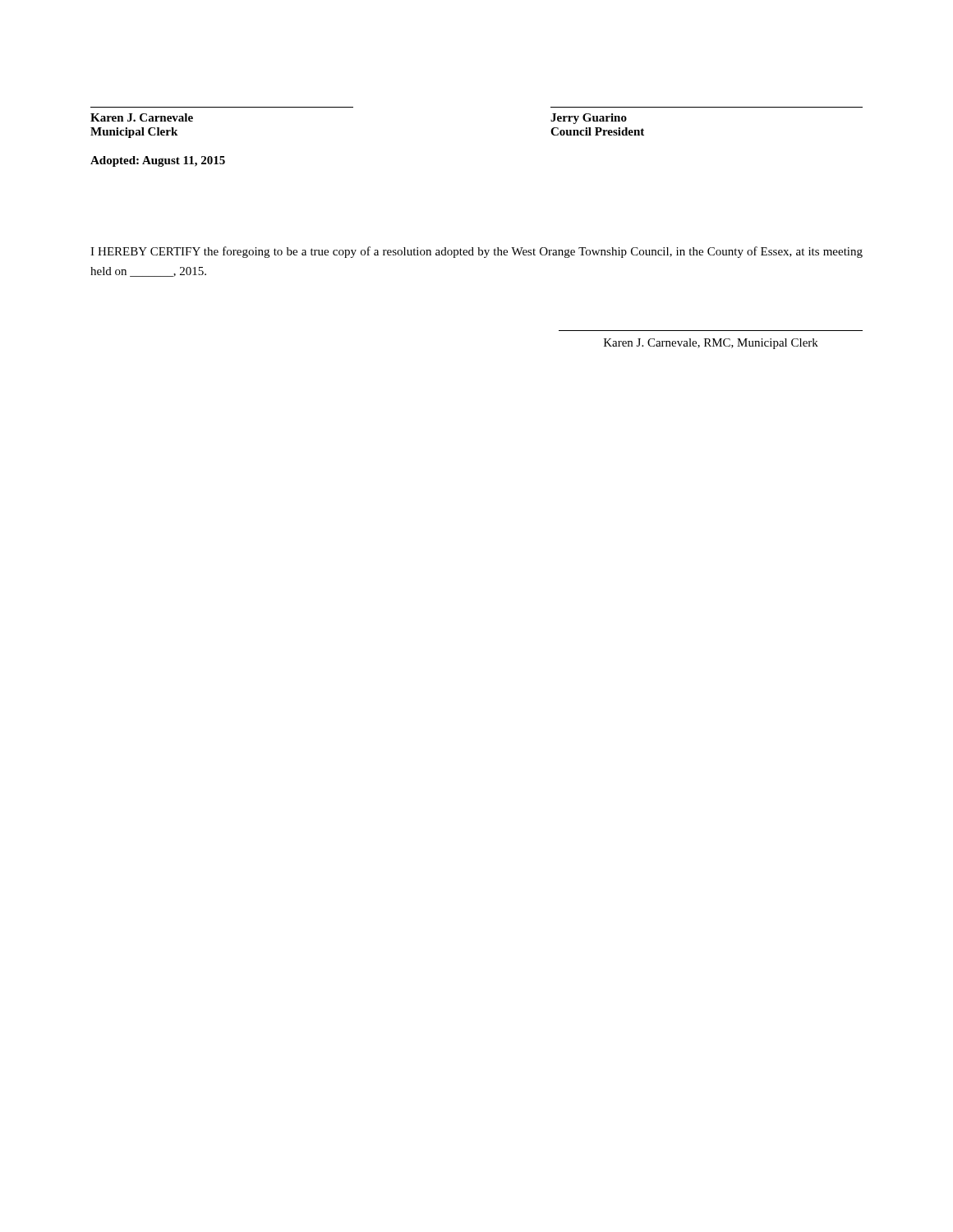Locate the text block that says "I HEREBY CERTIFY the"
Image resolution: width=953 pixels, height=1232 pixels.
point(476,261)
